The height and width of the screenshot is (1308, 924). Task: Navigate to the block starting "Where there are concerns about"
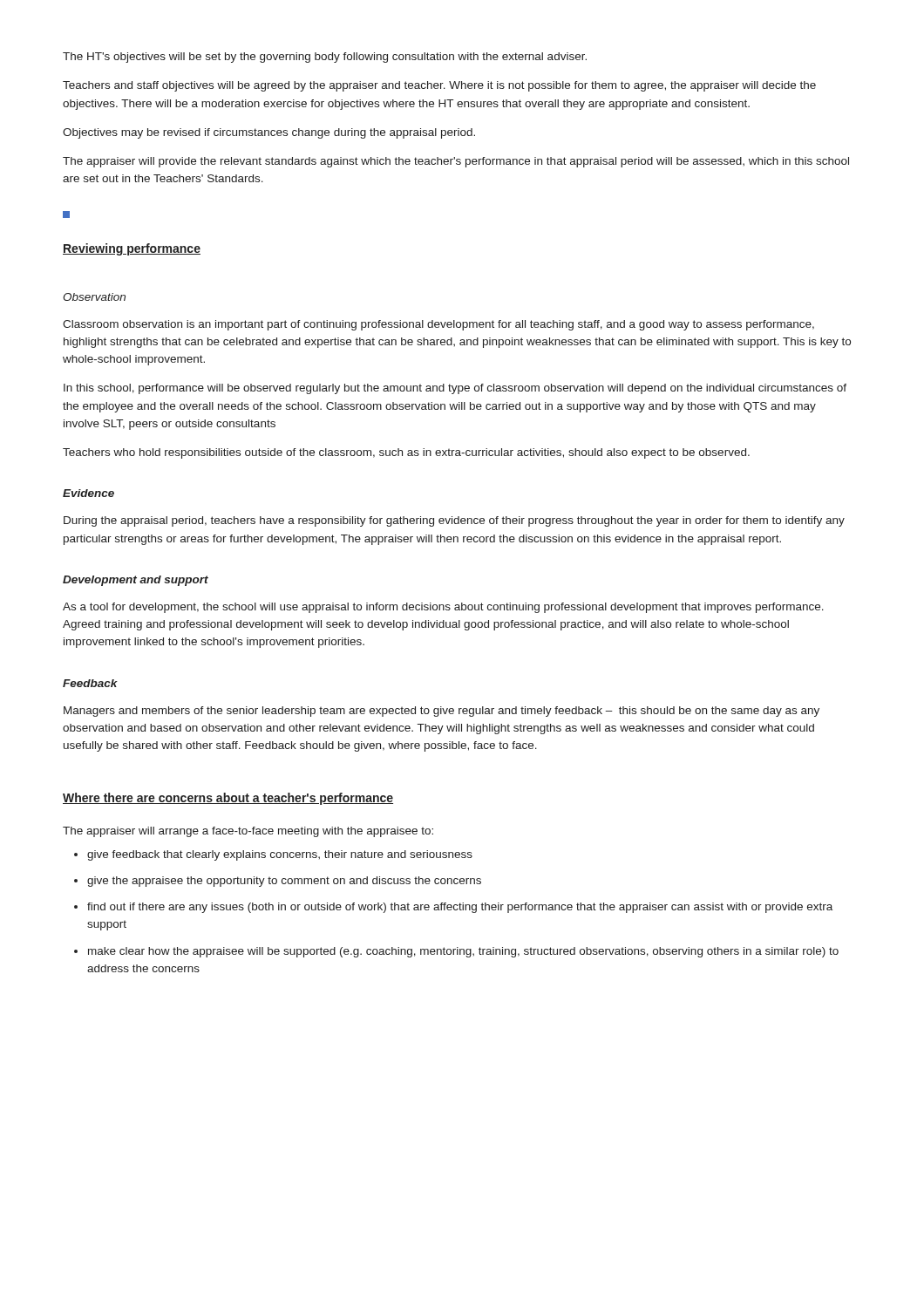point(228,798)
